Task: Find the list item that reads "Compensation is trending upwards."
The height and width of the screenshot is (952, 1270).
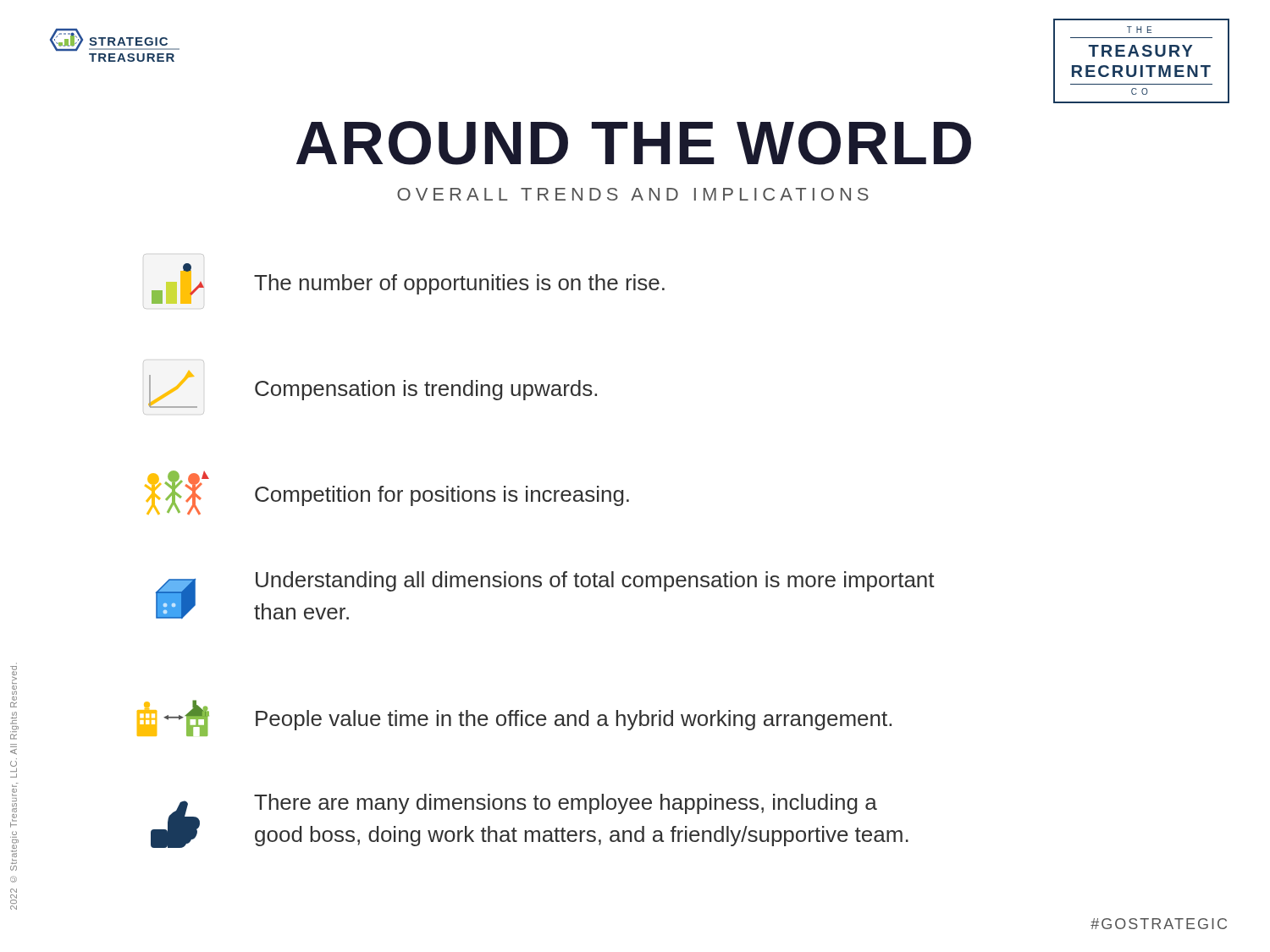Action: pyautogui.click(x=367, y=389)
